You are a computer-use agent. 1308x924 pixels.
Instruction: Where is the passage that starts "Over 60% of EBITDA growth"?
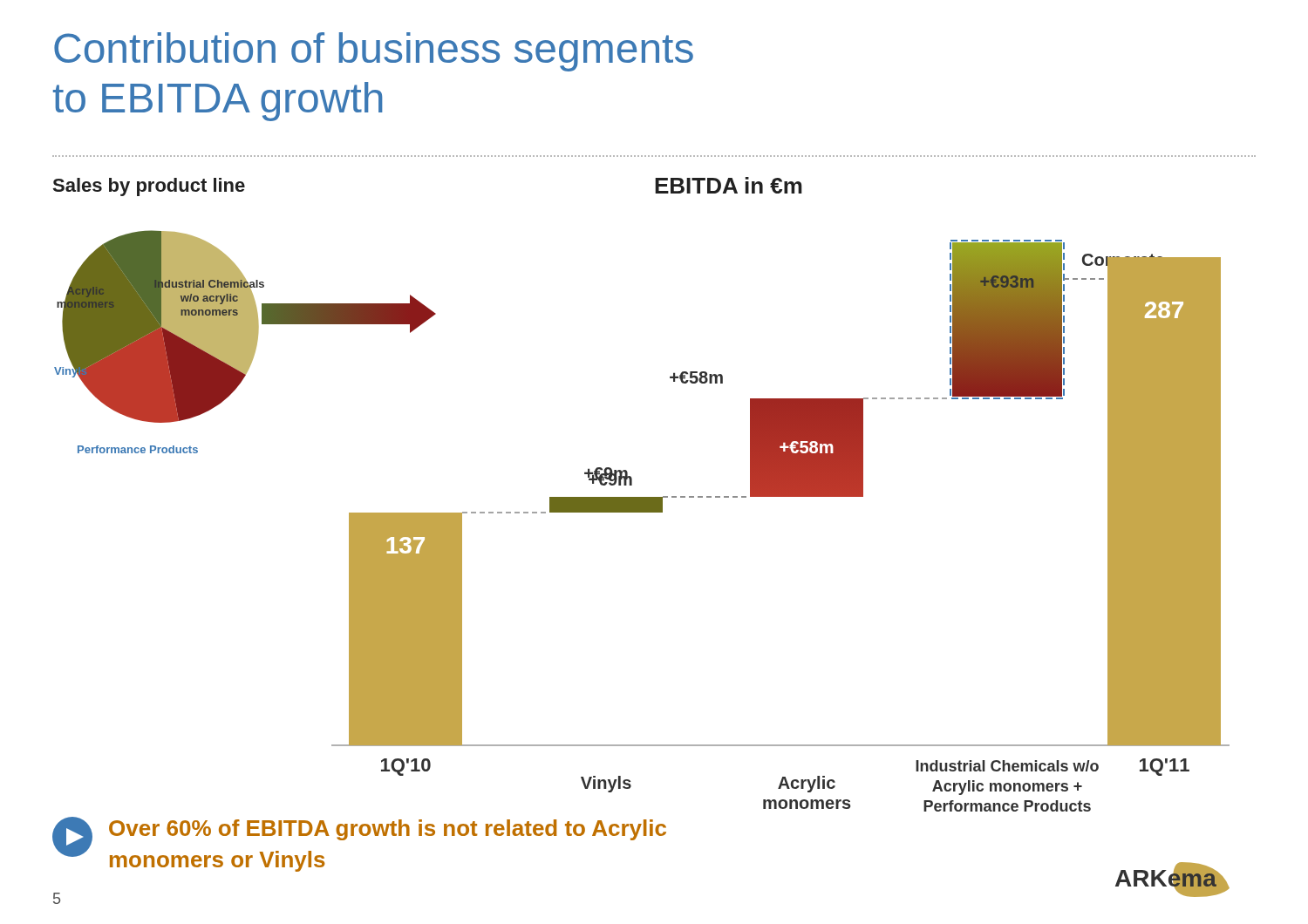360,845
